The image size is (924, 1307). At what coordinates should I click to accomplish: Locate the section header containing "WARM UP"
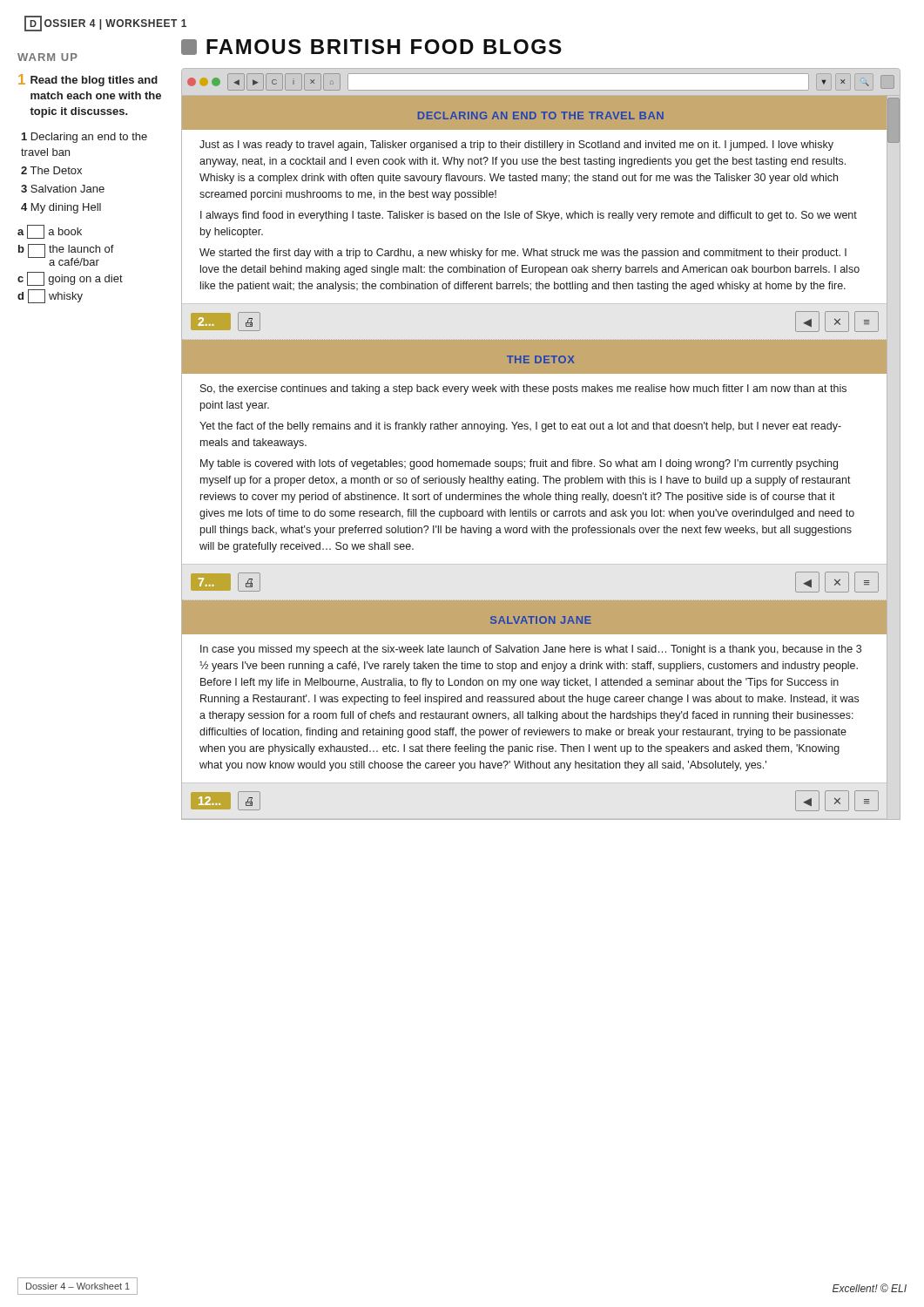(x=48, y=57)
